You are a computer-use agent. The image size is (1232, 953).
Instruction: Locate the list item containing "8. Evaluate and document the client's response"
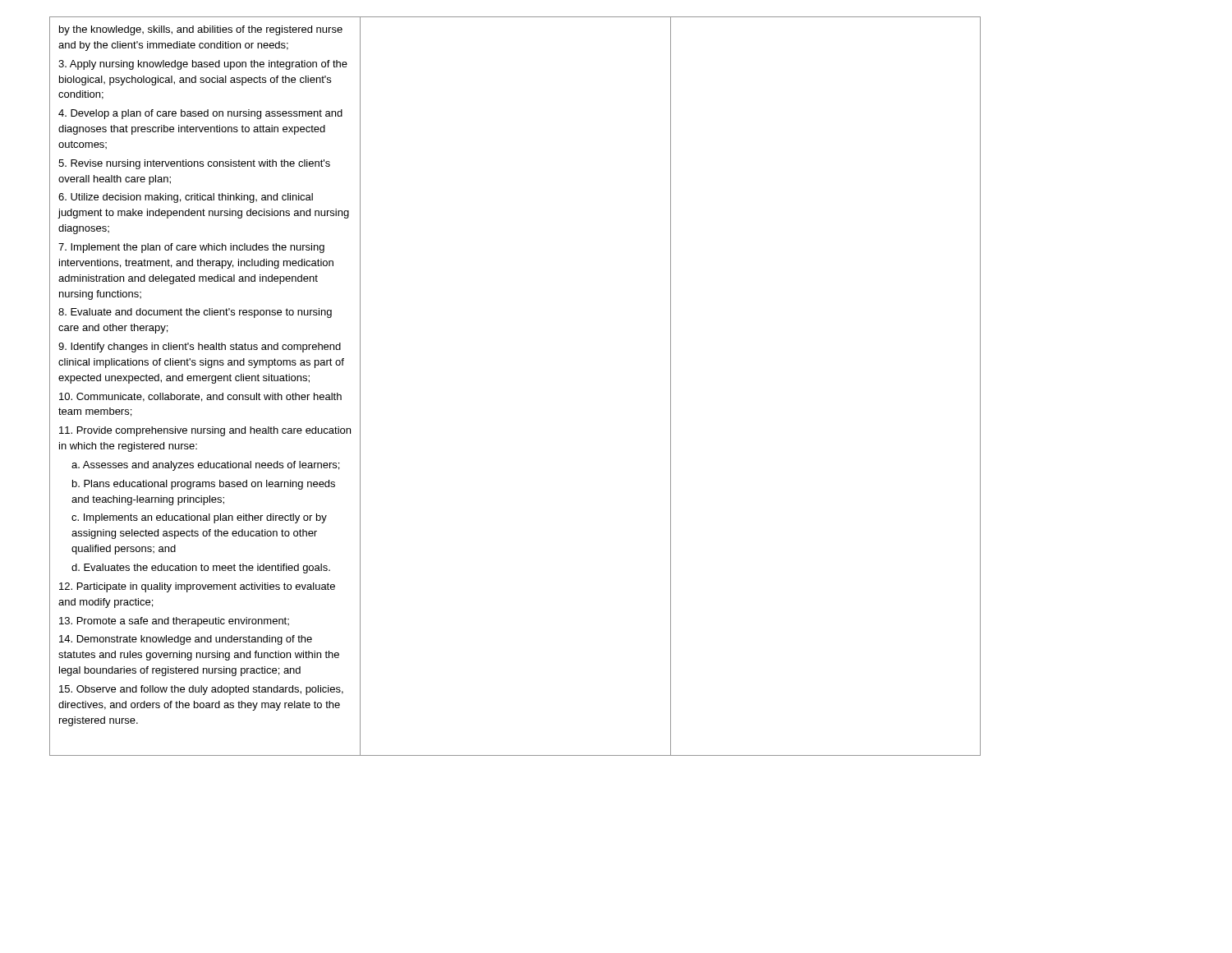click(x=205, y=321)
